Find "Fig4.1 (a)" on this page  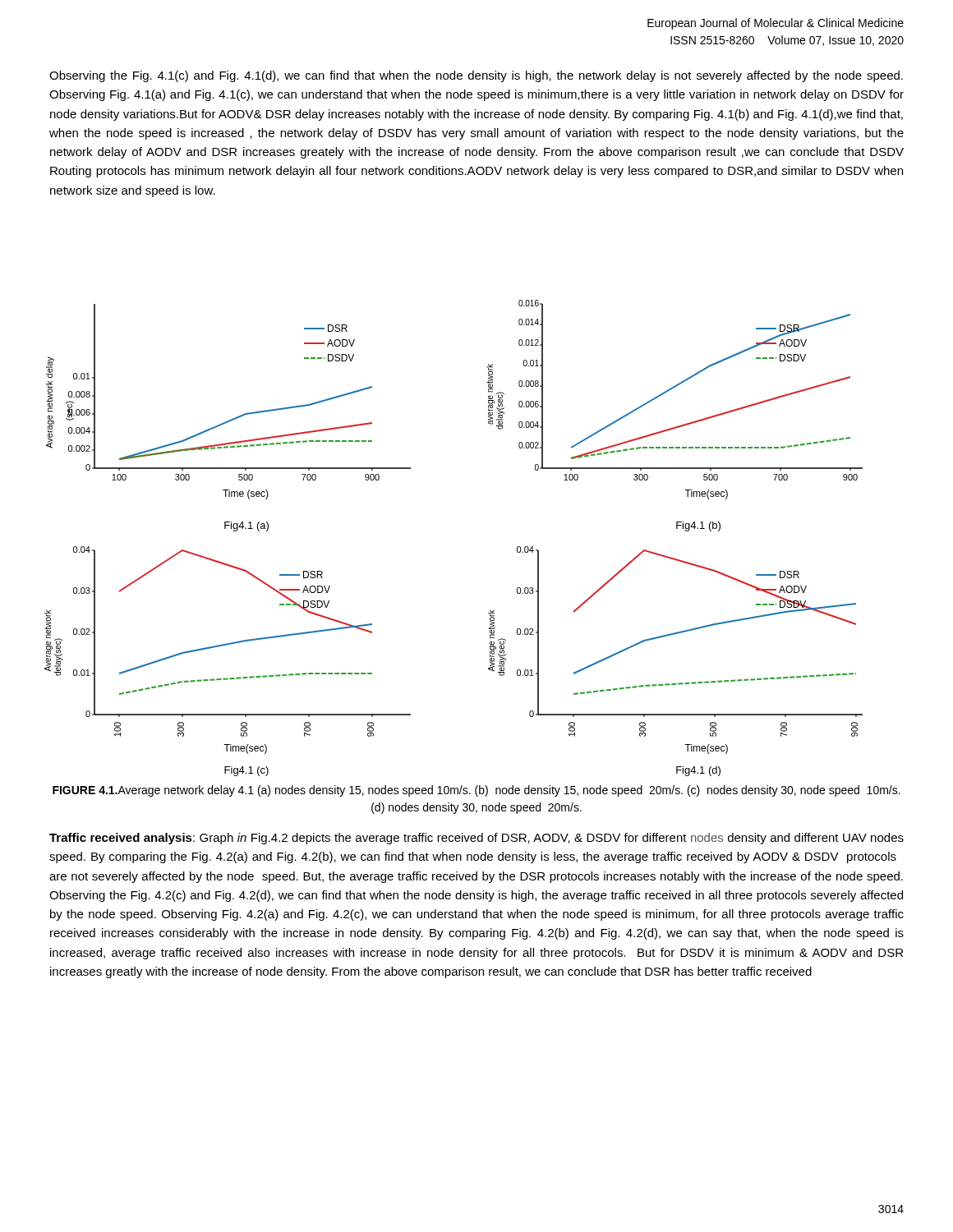(246, 525)
